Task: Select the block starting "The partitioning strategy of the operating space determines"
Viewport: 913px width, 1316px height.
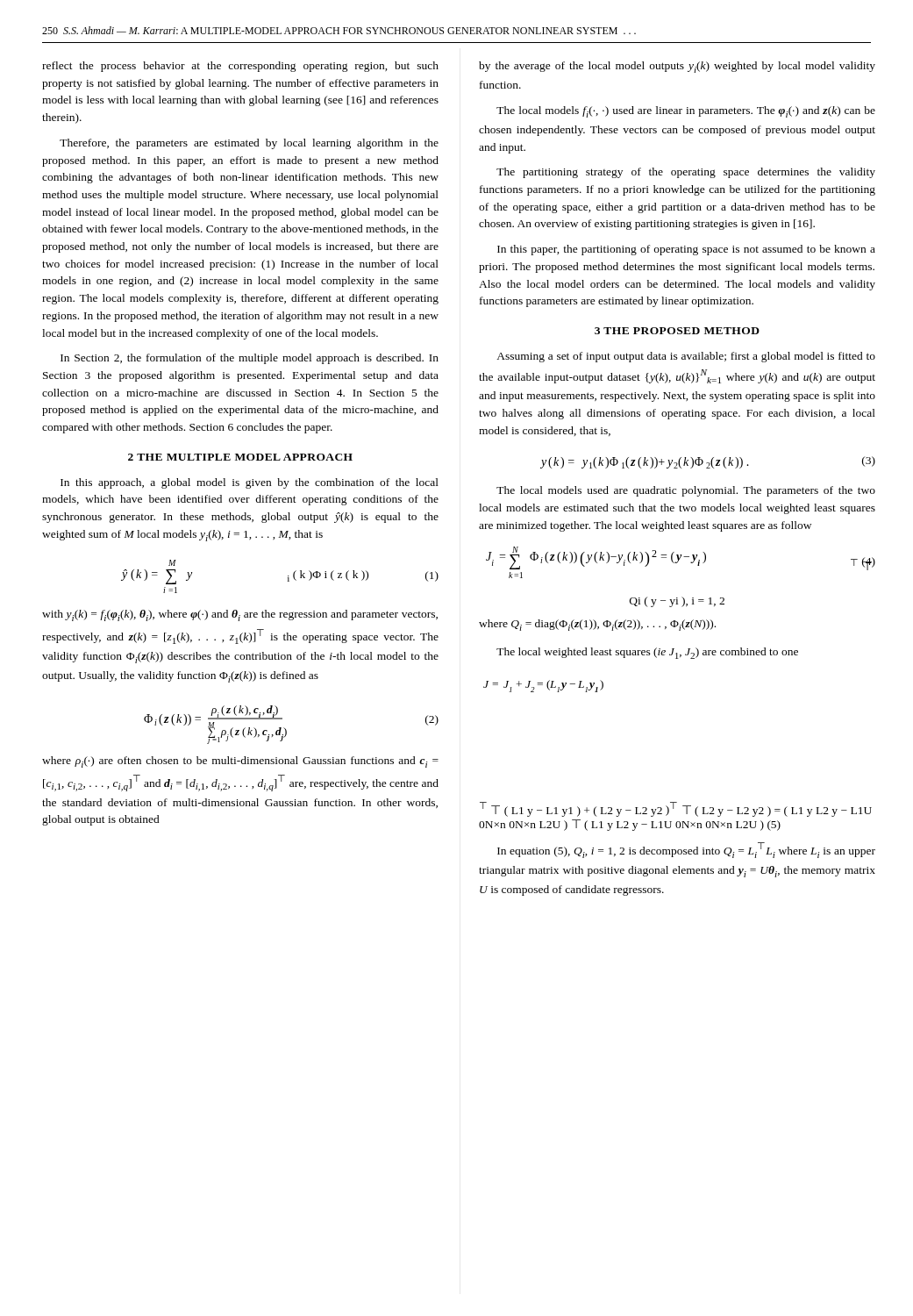Action: (677, 198)
